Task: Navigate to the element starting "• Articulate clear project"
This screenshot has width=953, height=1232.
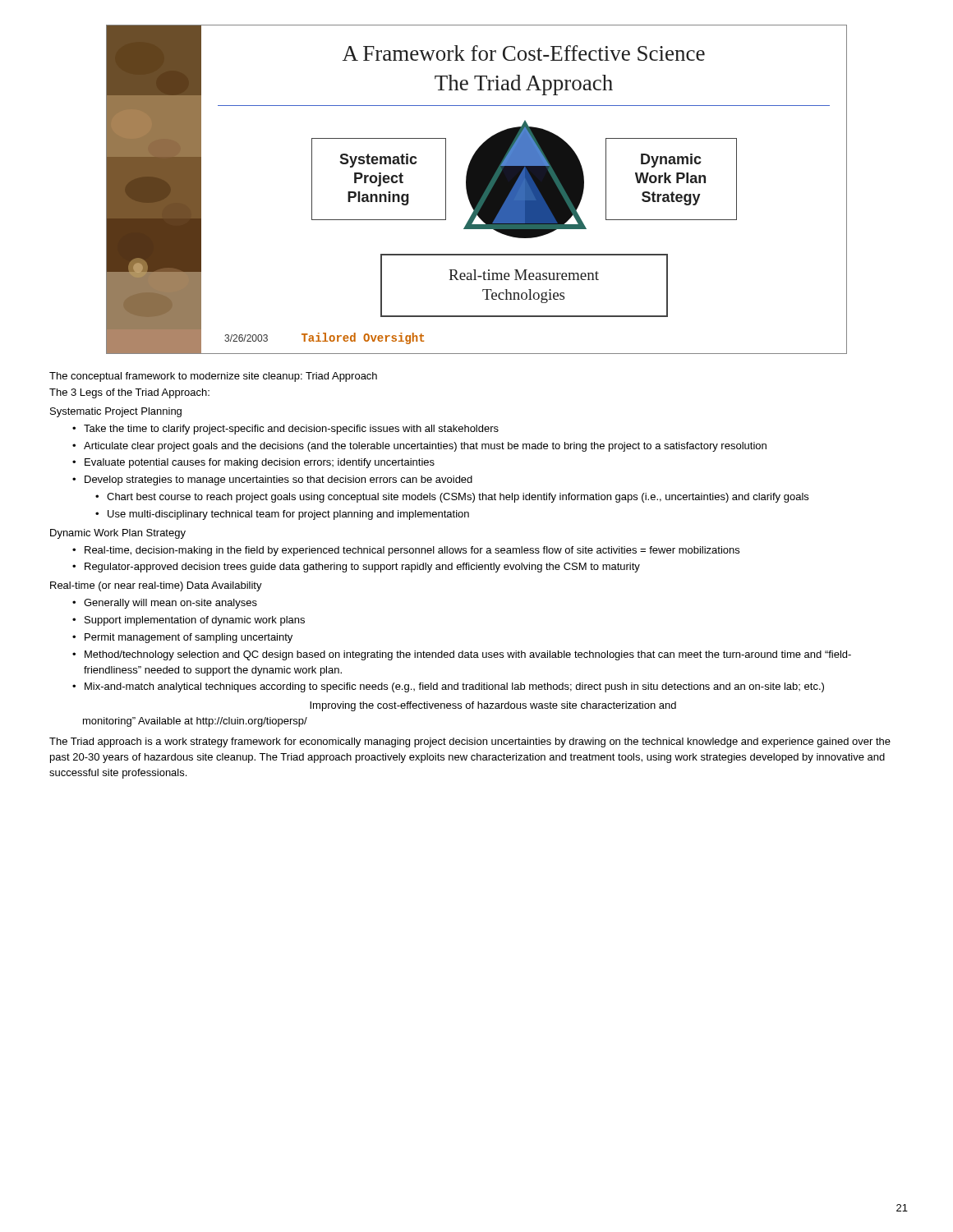Action: pyautogui.click(x=420, y=446)
